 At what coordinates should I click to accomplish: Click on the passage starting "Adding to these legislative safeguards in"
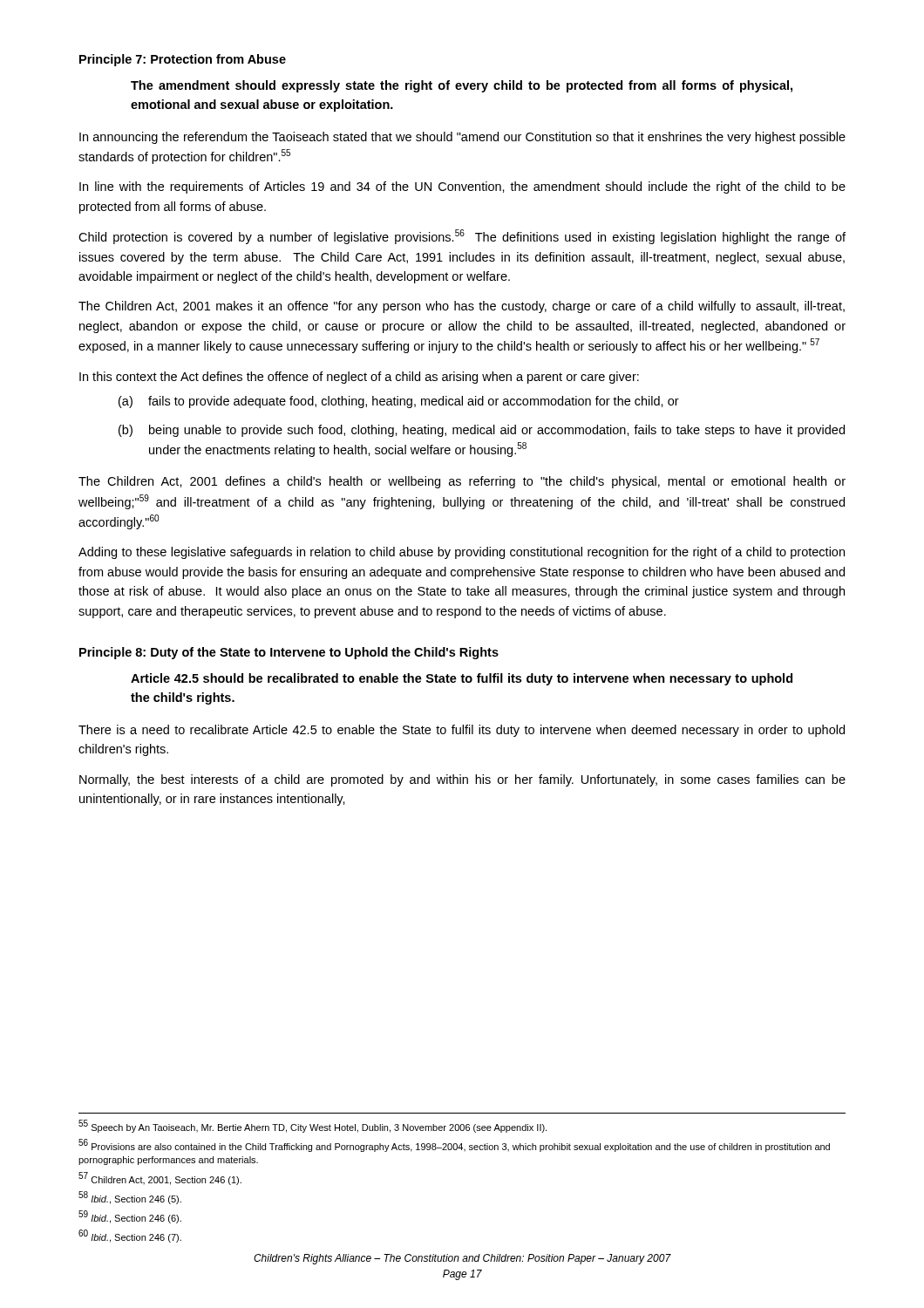(x=462, y=582)
